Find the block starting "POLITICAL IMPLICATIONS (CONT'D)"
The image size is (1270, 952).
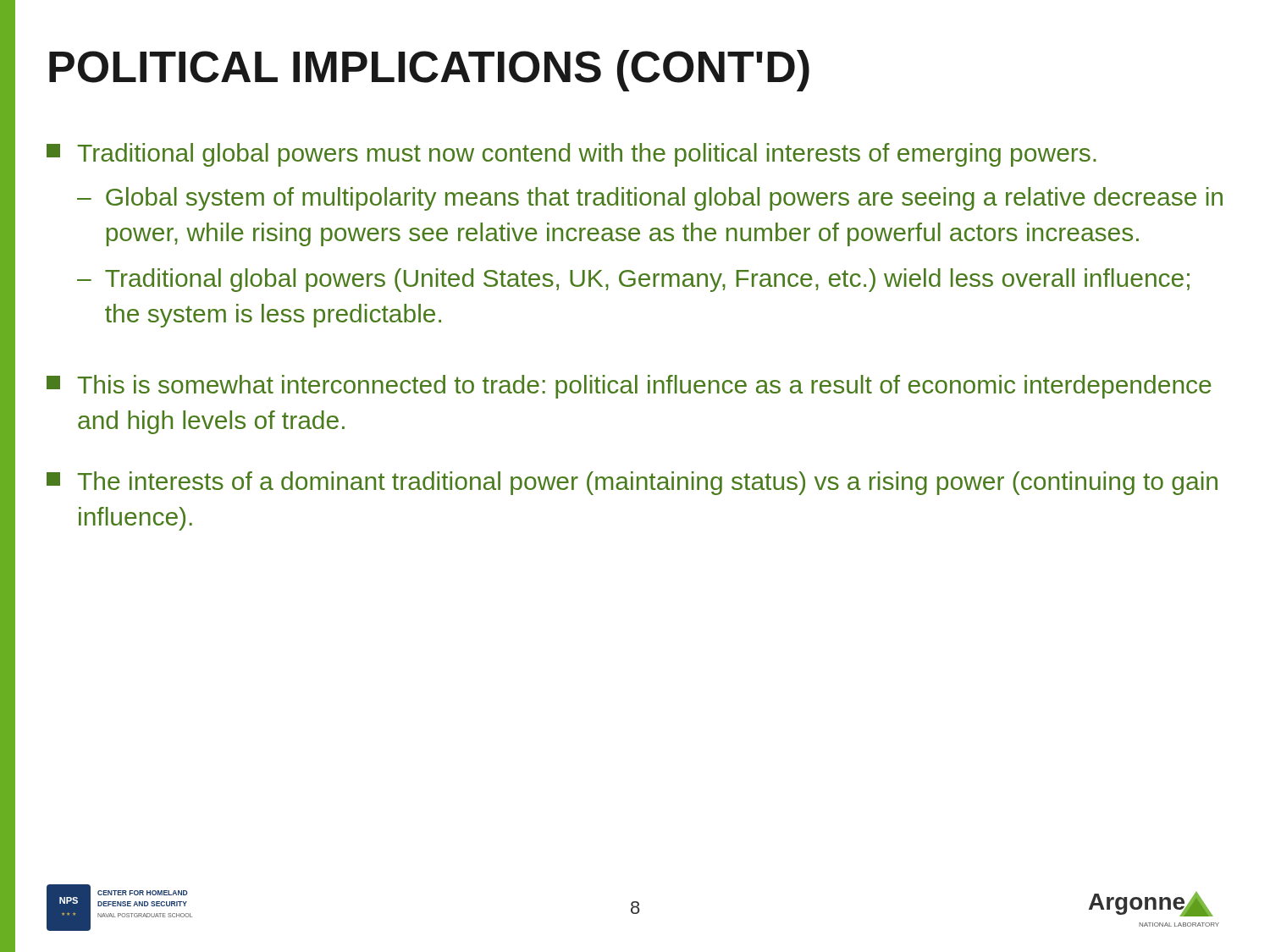[x=429, y=67]
